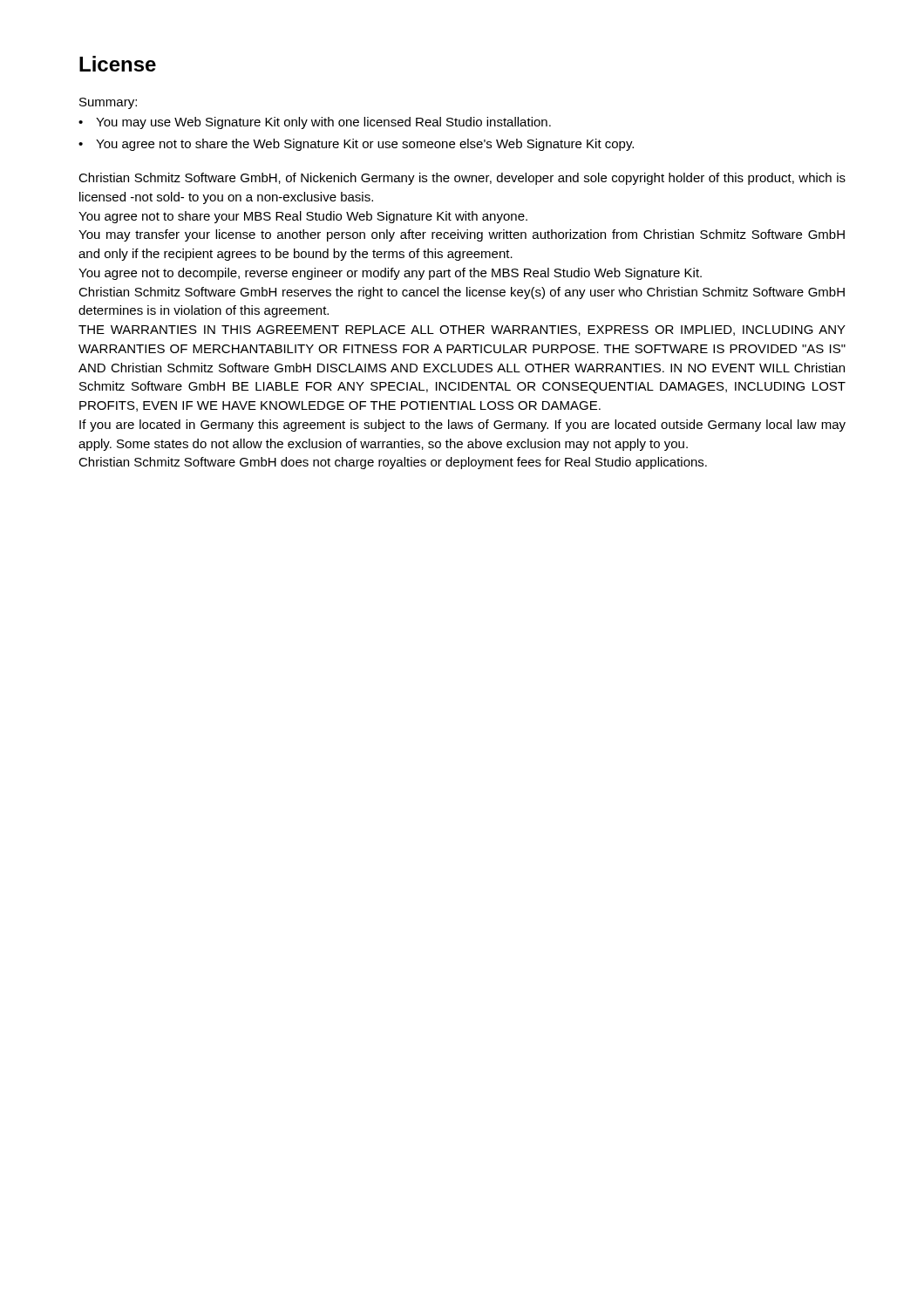Select the text block that reads "If you are located in Germany"
The height and width of the screenshot is (1308, 924).
[462, 433]
